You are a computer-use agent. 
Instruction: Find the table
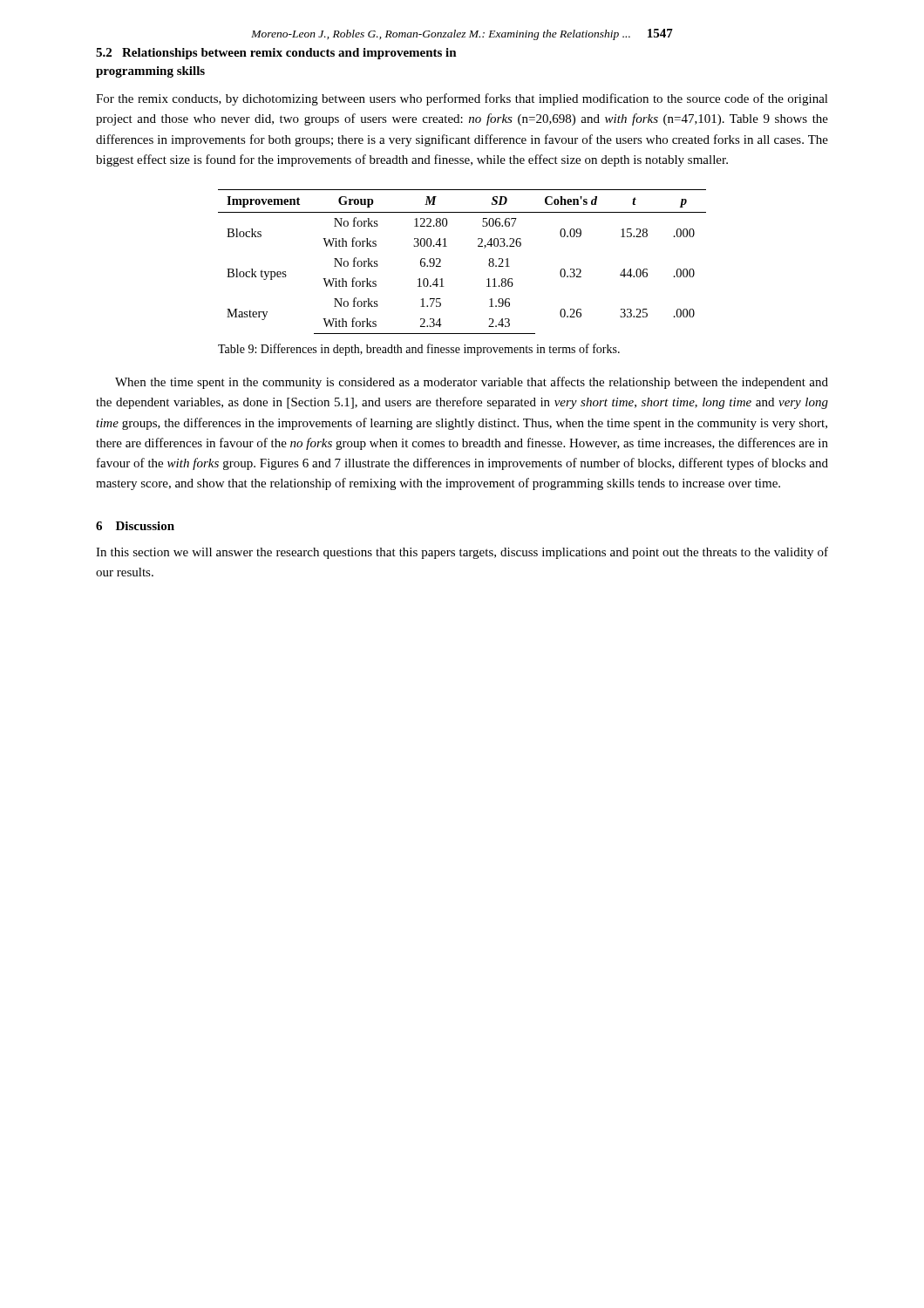point(462,262)
